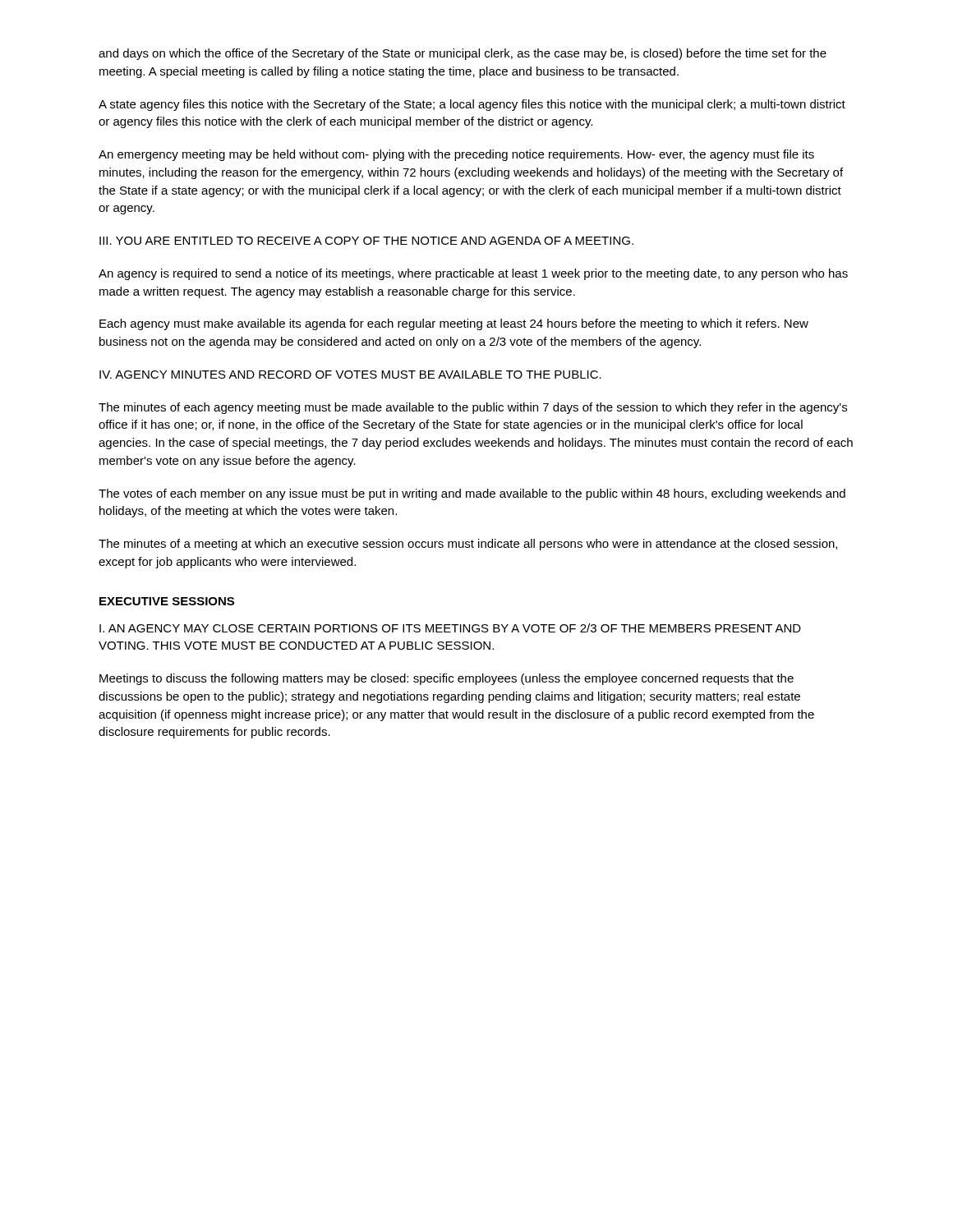Navigate to the element starting "The minutes of each agency"
The height and width of the screenshot is (1232, 953).
coord(476,433)
